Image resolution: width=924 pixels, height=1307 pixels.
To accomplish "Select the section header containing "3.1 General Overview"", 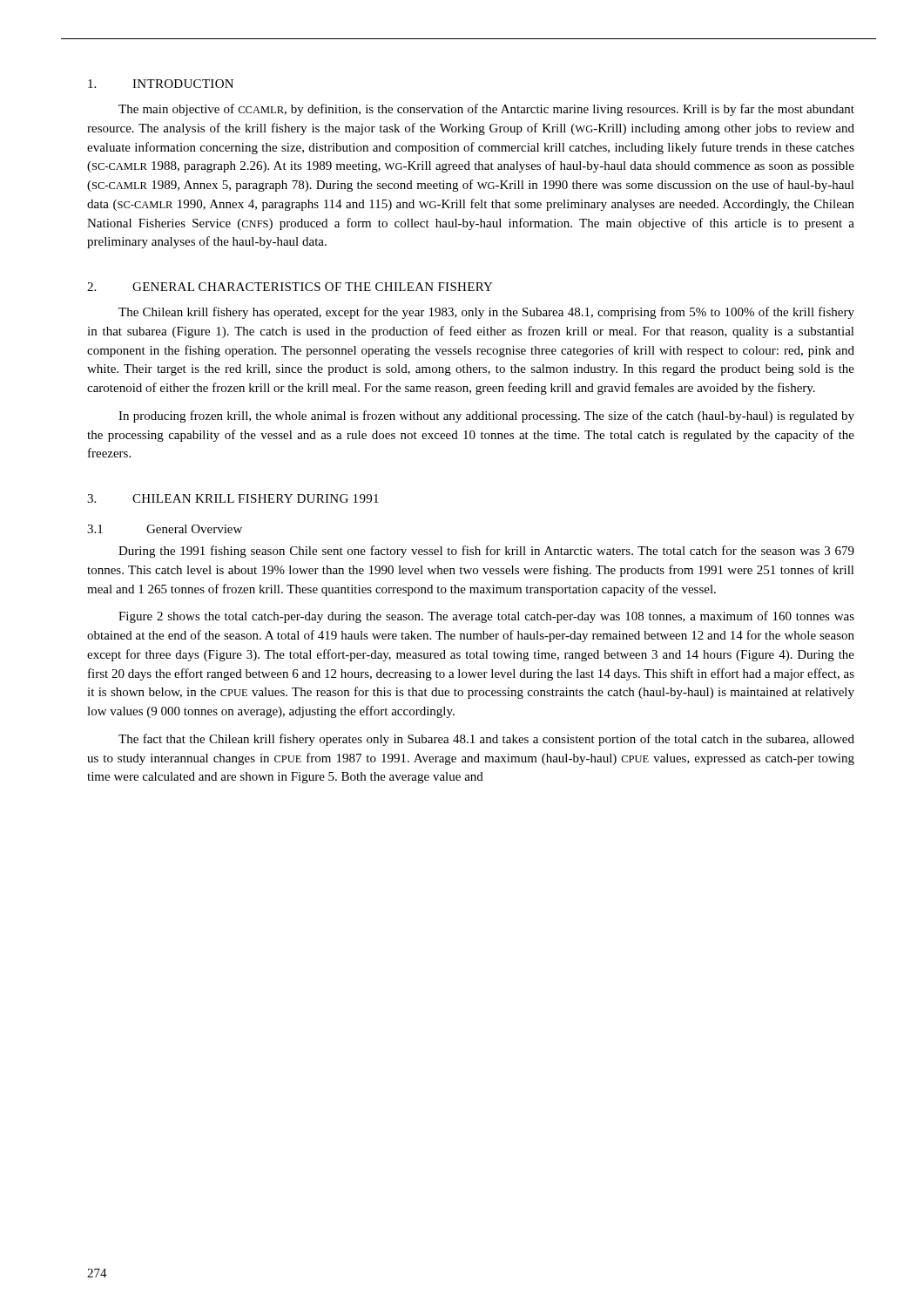I will click(165, 529).
